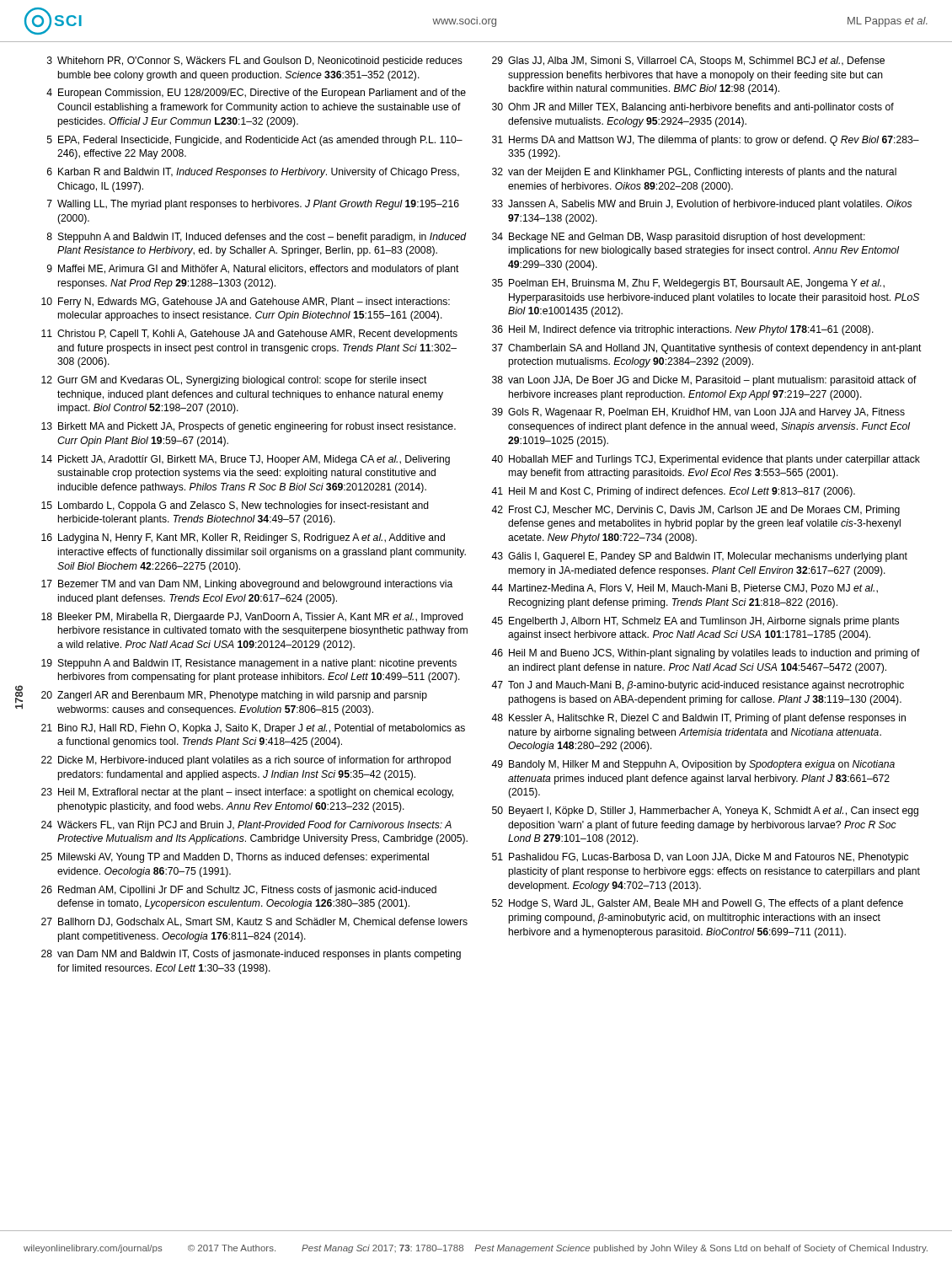This screenshot has height=1264, width=952.
Task: Select the block starting "51 Pashalidou FG, Lucas-Barbosa D,"
Action: point(705,872)
